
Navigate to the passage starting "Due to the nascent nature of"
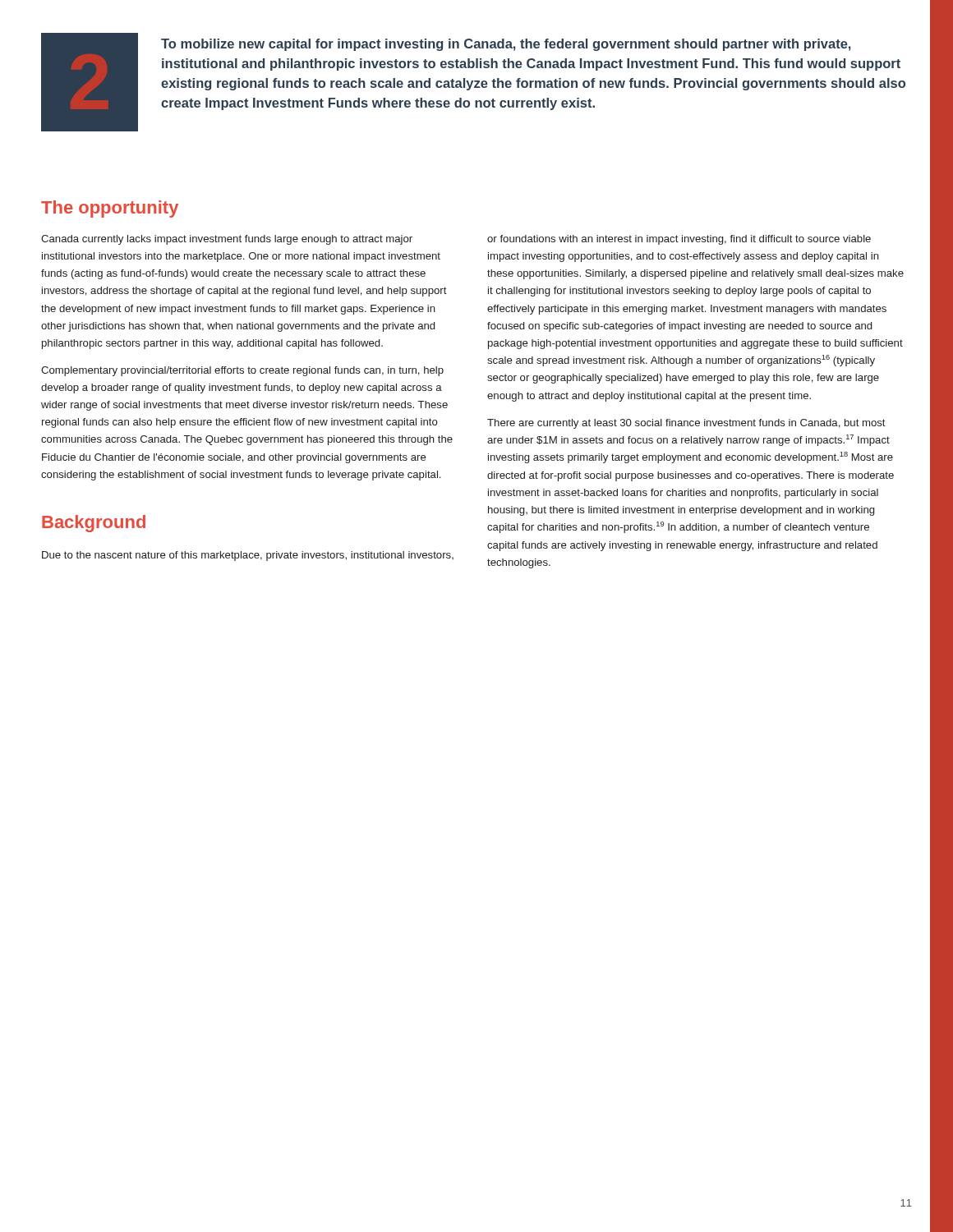point(248,555)
